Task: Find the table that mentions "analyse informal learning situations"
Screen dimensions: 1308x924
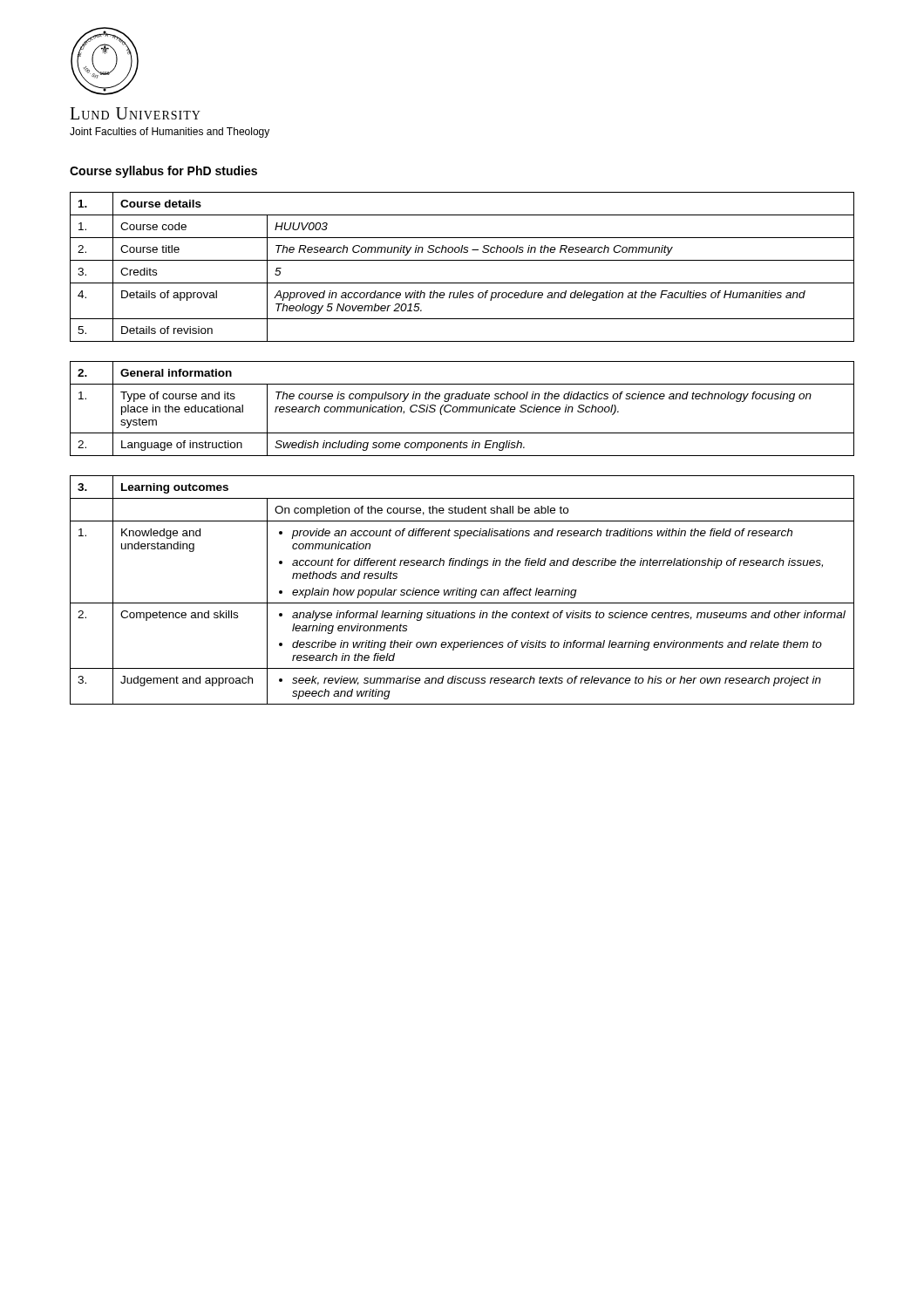Action: click(462, 590)
